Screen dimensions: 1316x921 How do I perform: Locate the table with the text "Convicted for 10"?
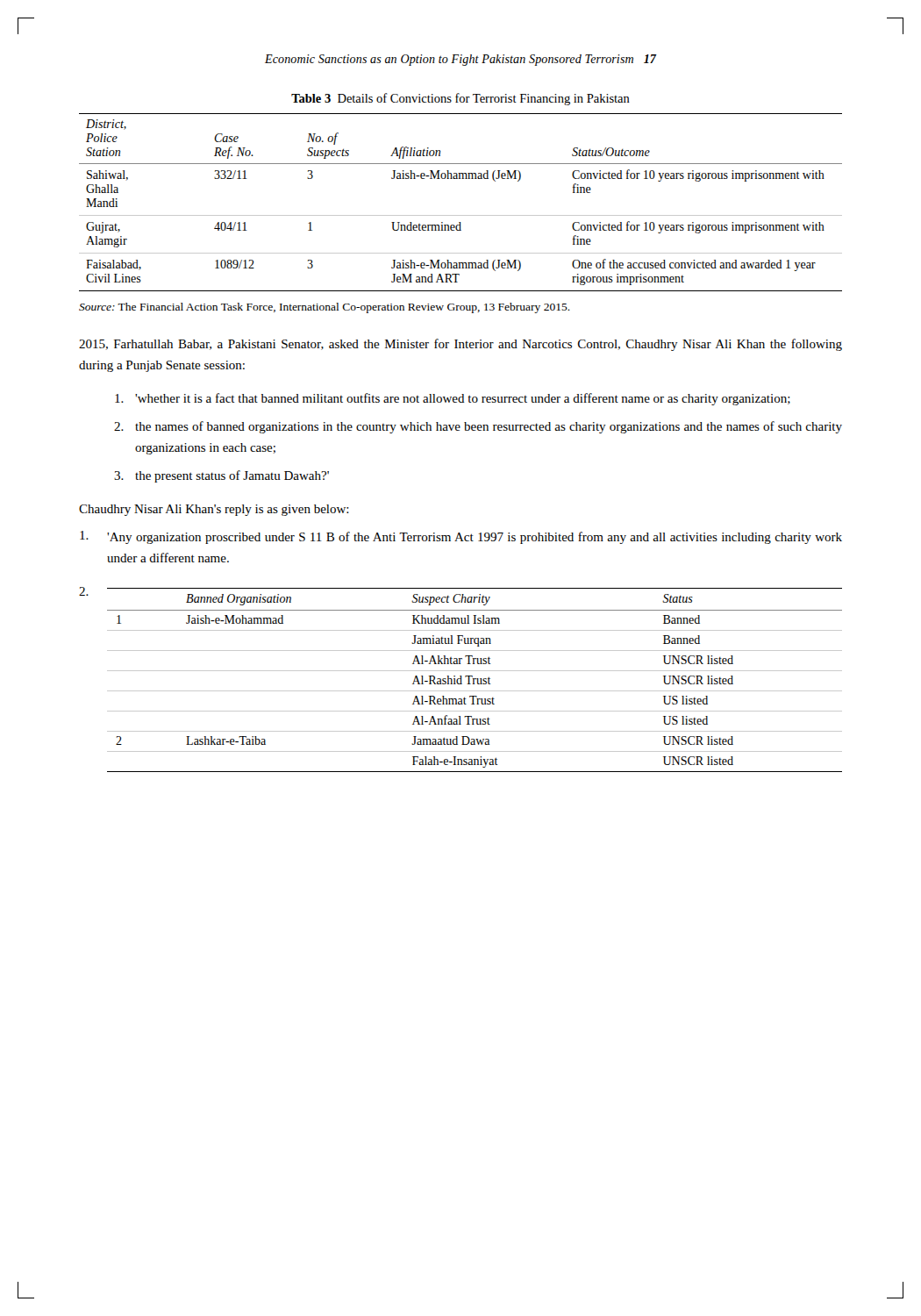point(460,202)
